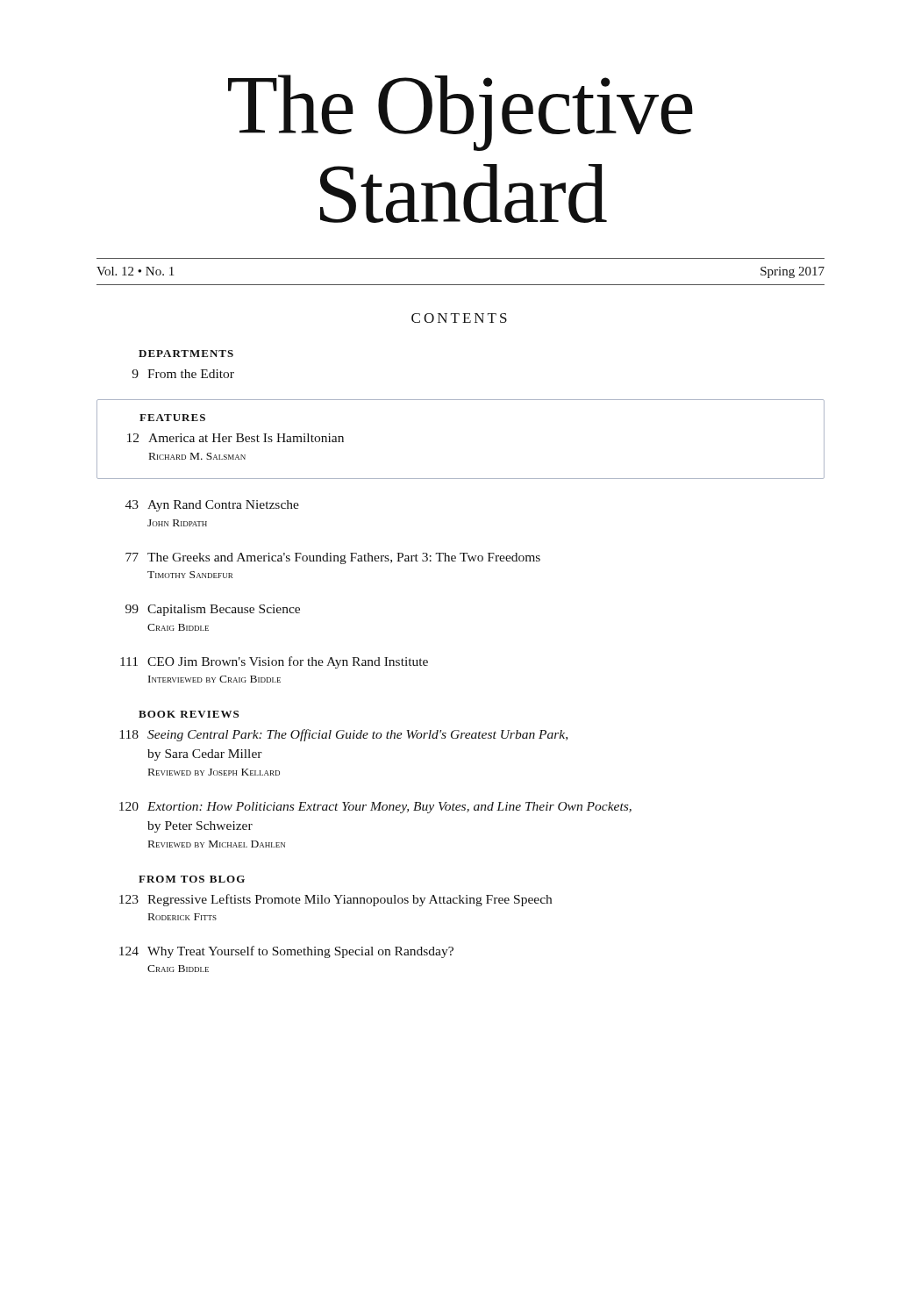Locate the block of text that opens with "118 Seeing Central Park: The Official Guide"
The image size is (921, 1316).
(x=344, y=735)
